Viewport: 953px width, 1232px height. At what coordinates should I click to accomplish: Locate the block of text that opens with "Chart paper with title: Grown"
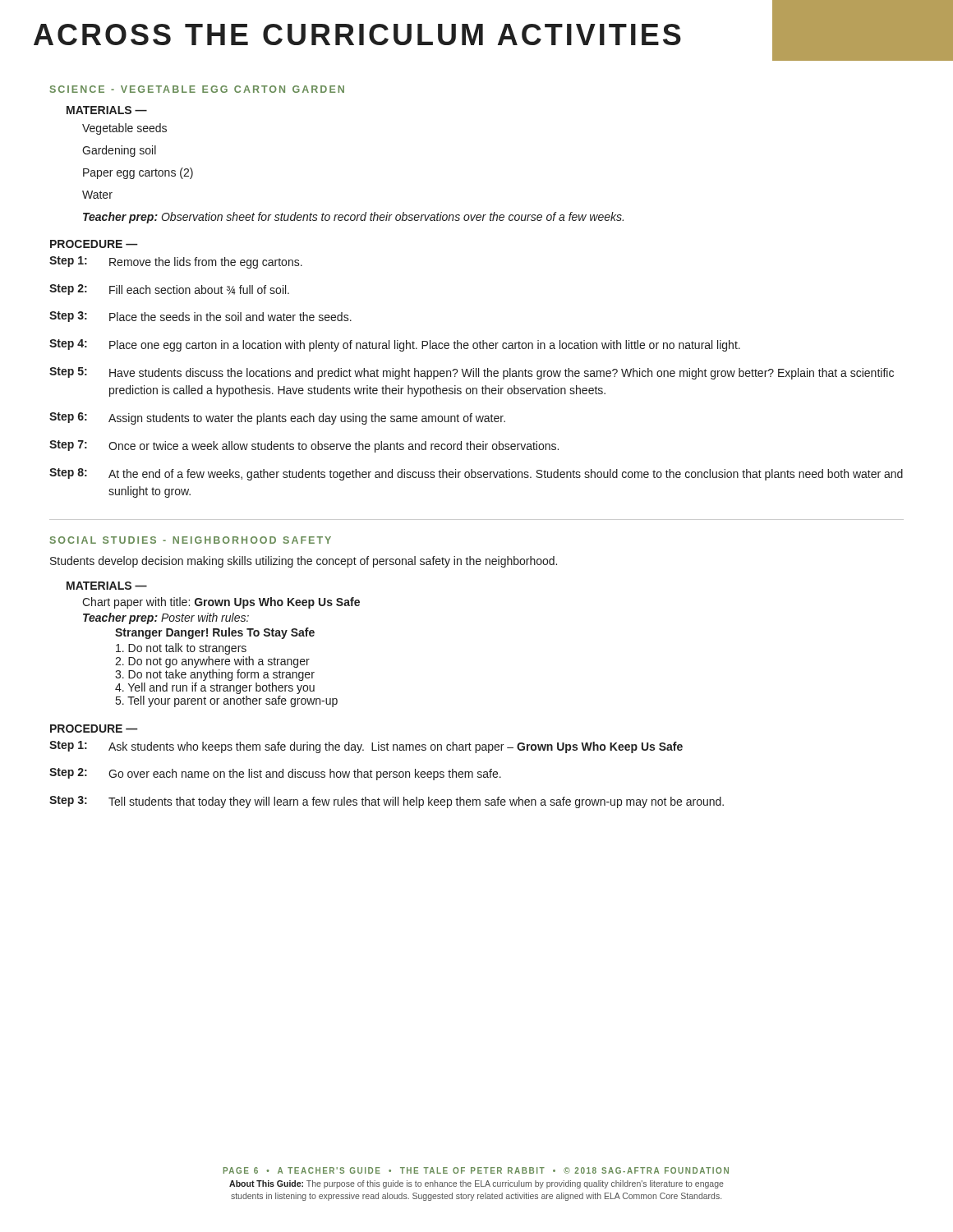221,602
